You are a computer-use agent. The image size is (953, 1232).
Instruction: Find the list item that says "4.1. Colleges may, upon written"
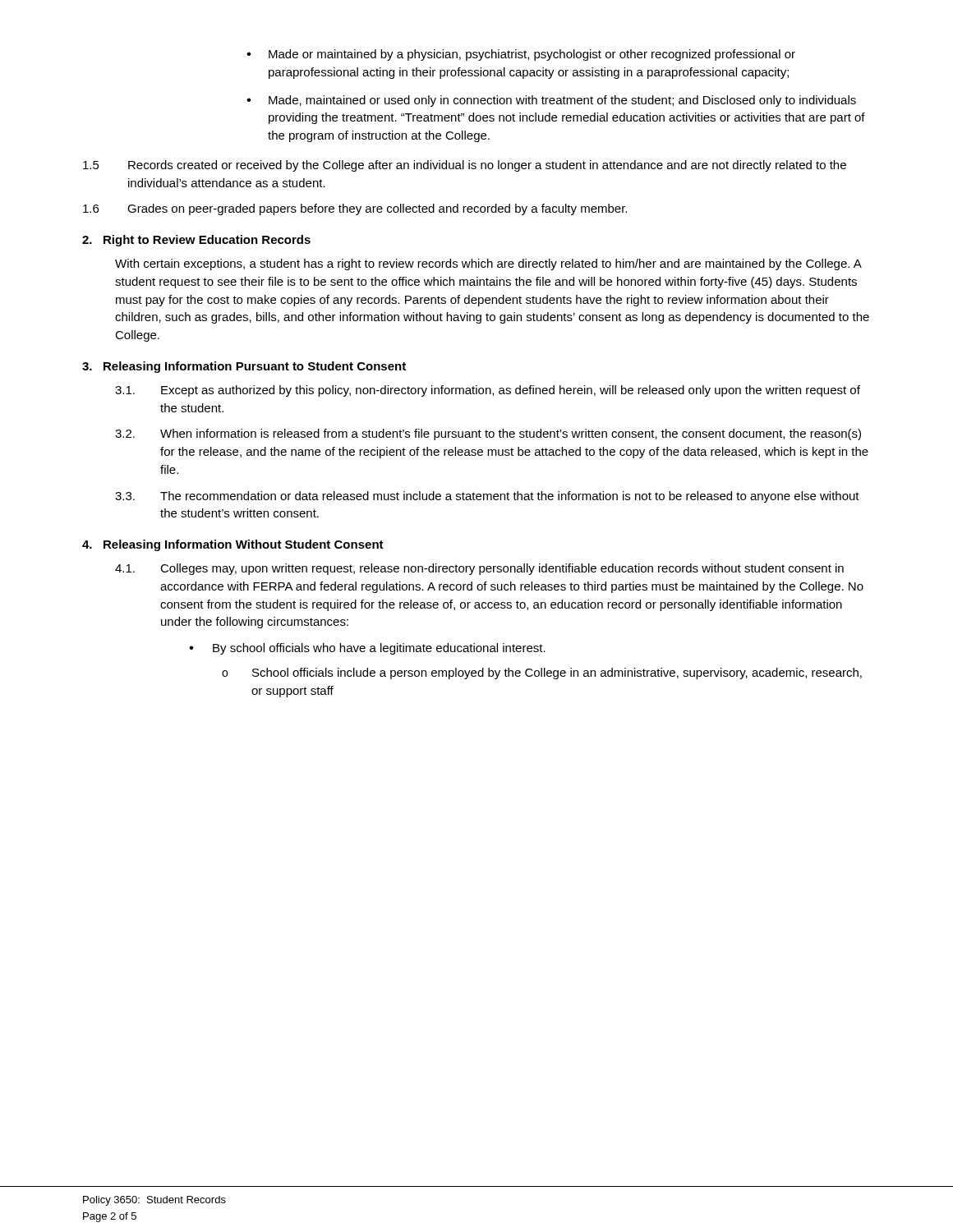click(493, 595)
